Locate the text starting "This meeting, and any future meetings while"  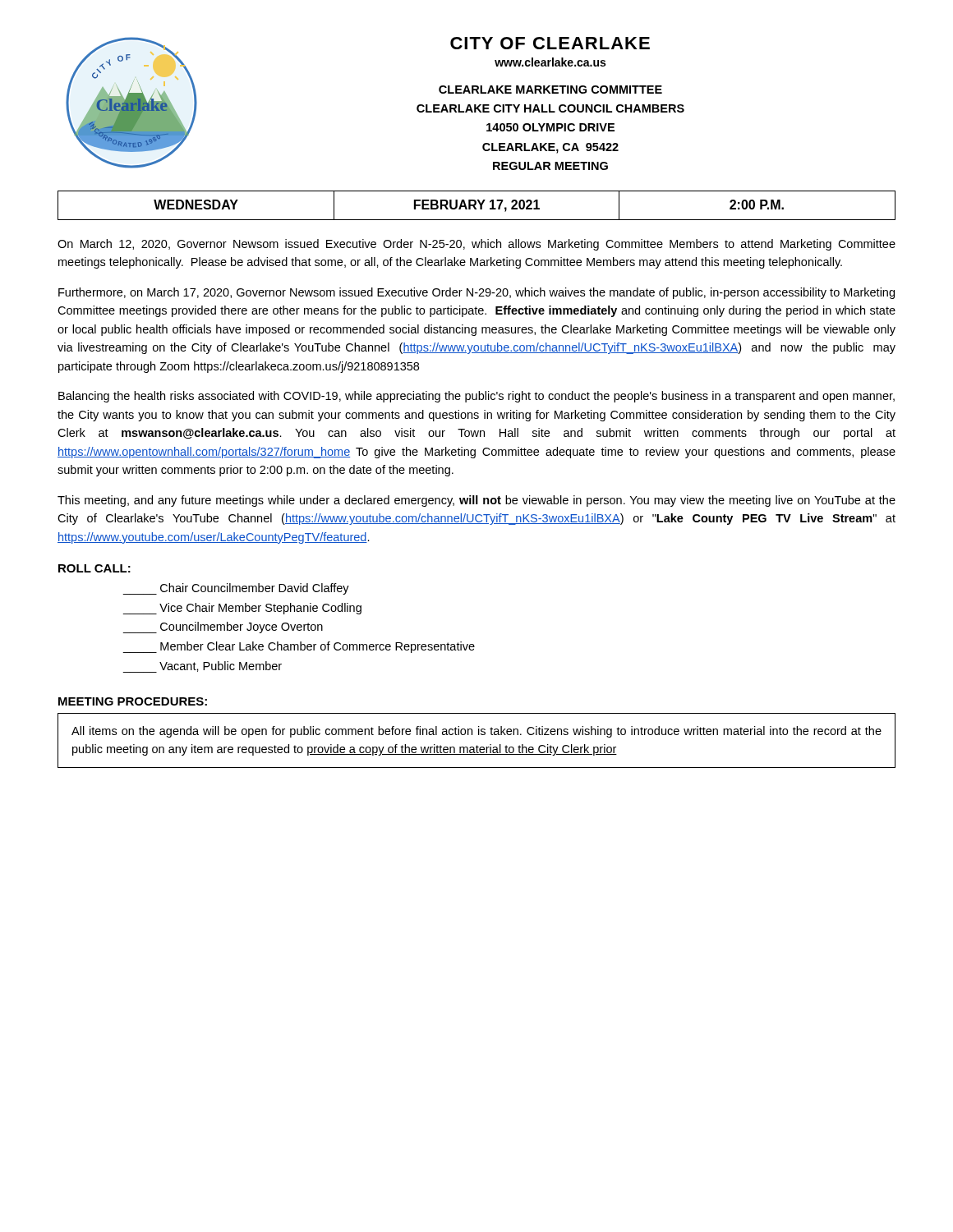476,518
